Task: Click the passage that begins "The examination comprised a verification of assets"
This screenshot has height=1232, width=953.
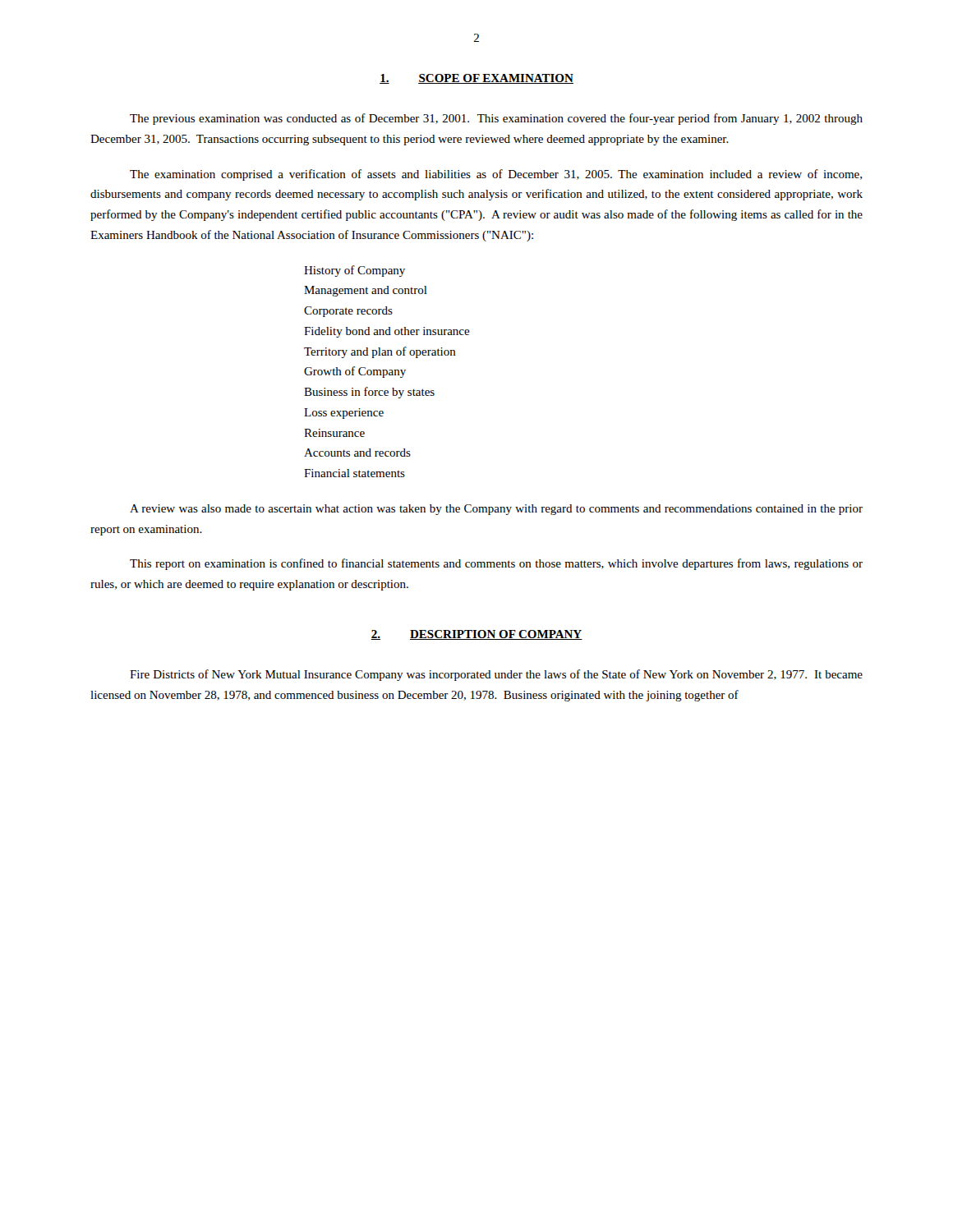Action: (476, 204)
